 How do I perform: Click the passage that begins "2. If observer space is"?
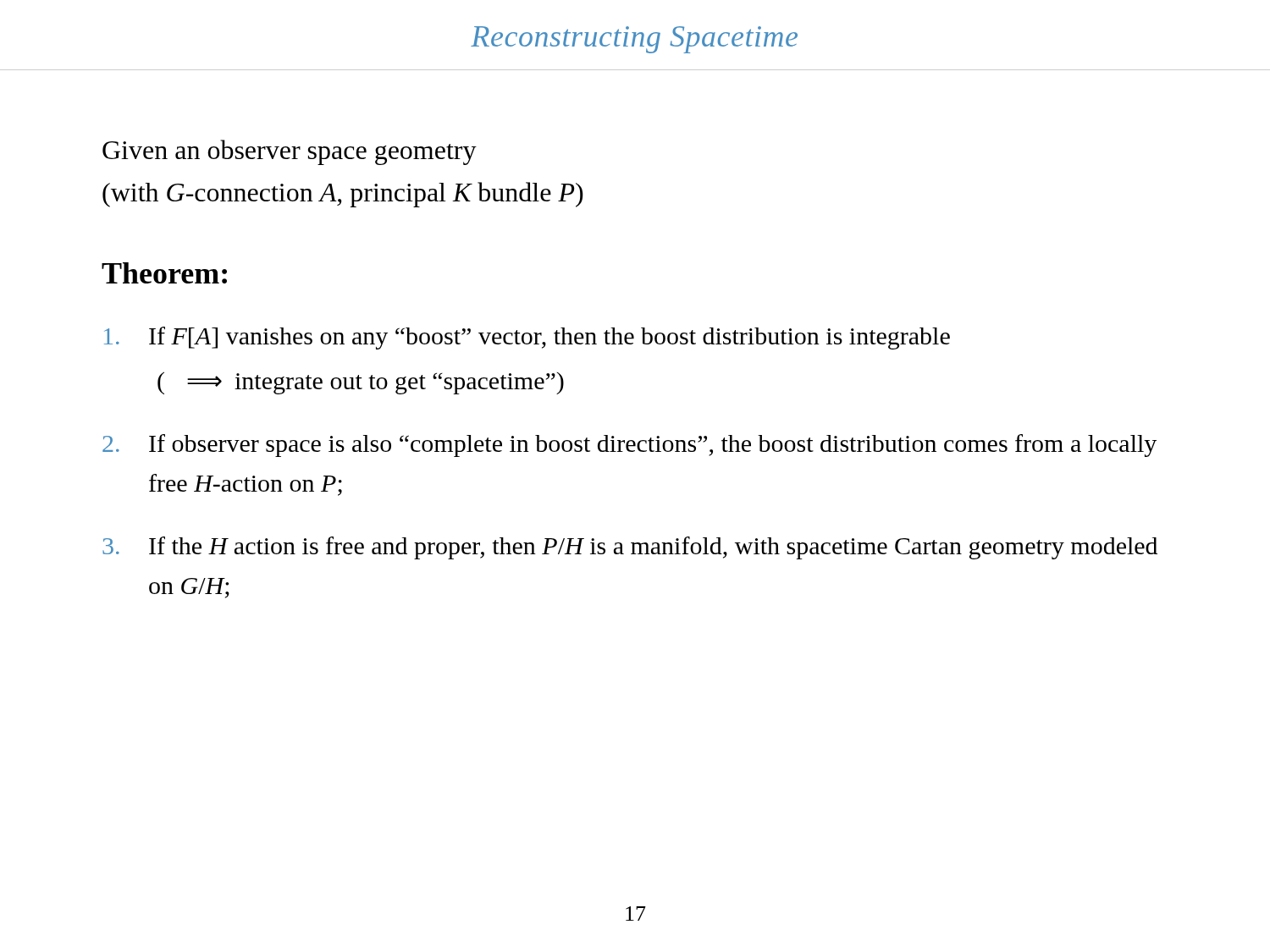click(x=635, y=463)
